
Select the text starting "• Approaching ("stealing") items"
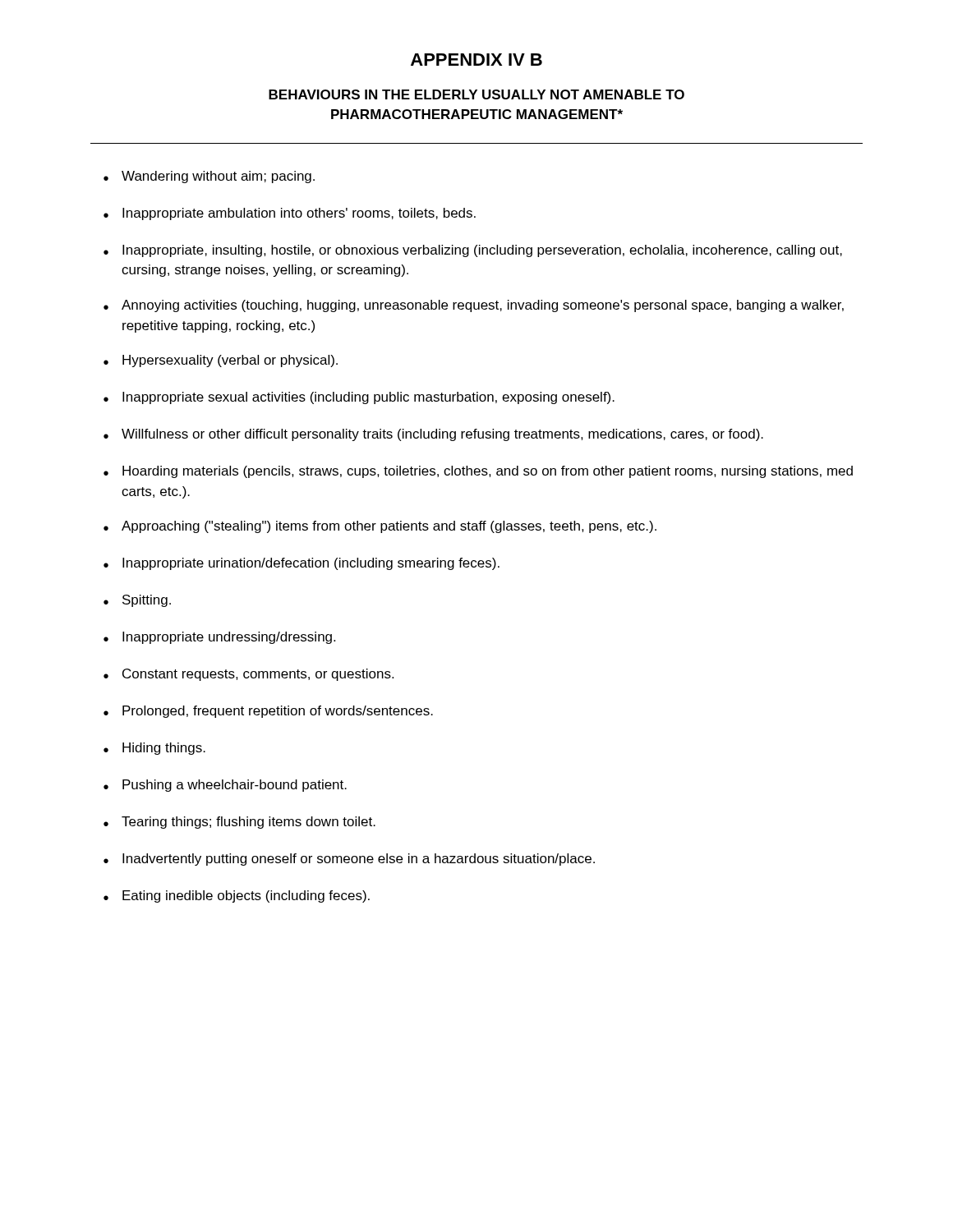click(476, 528)
